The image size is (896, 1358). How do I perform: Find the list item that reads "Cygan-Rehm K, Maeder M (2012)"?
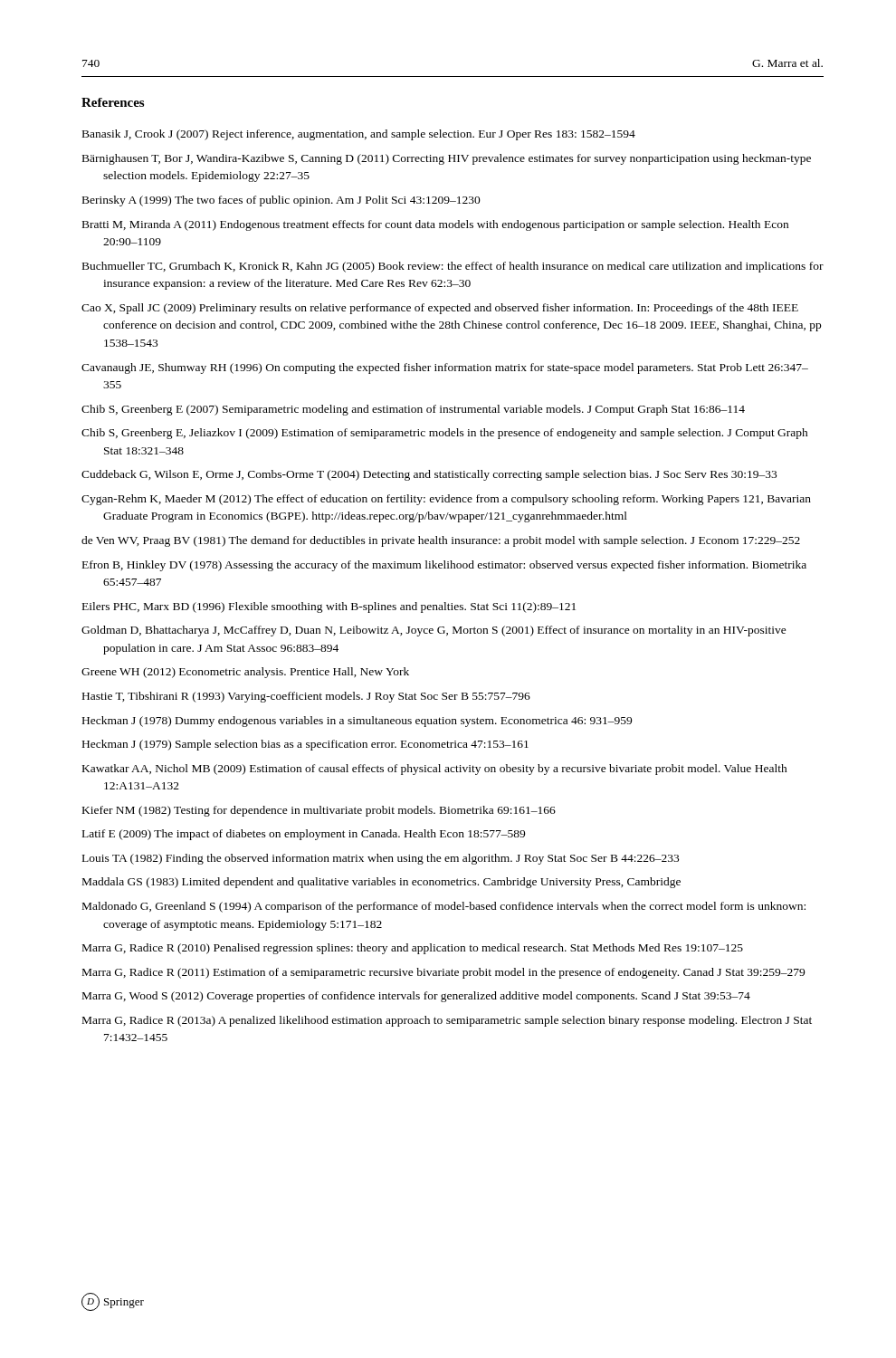coord(446,507)
